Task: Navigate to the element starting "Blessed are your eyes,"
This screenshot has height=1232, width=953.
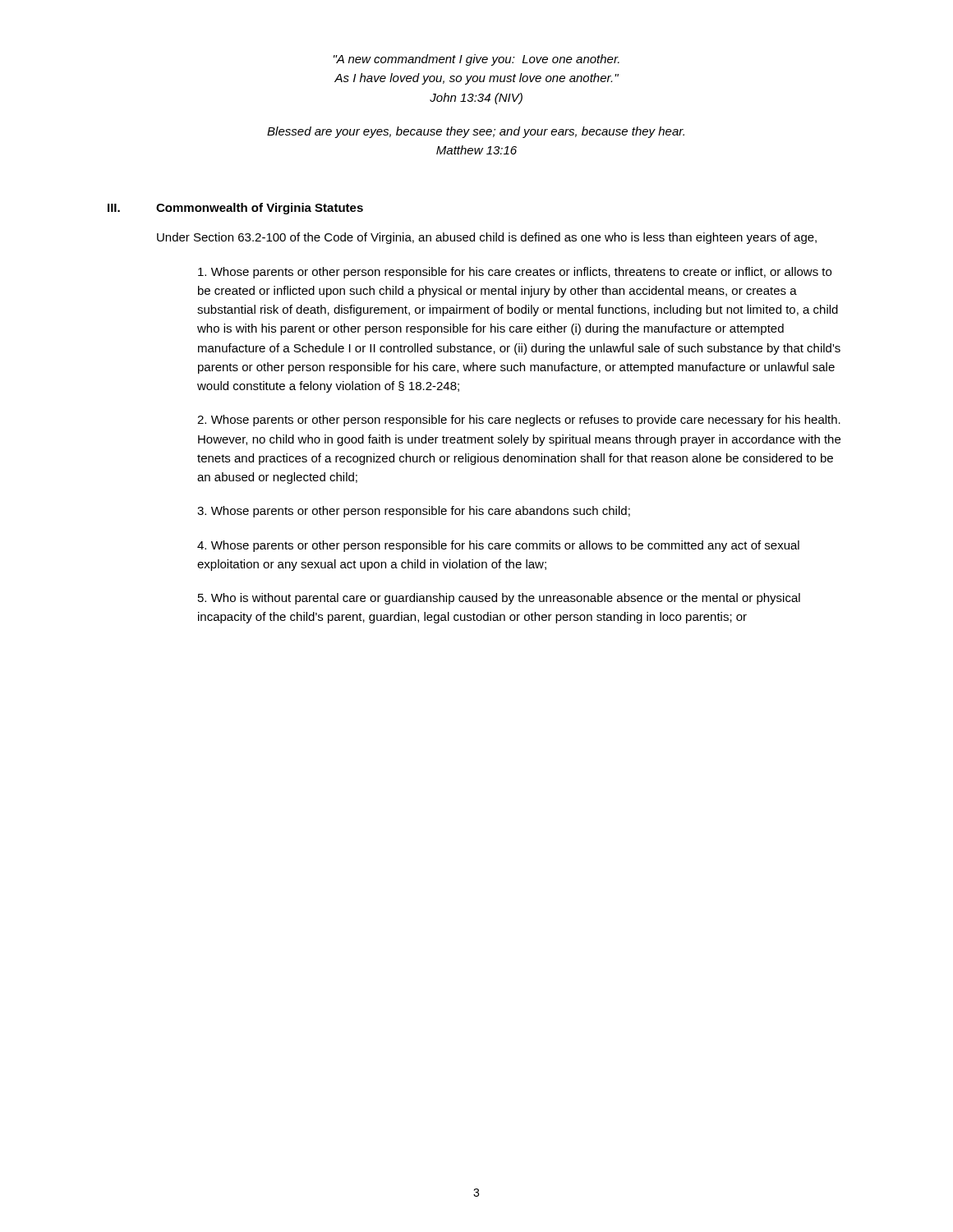Action: click(x=476, y=140)
